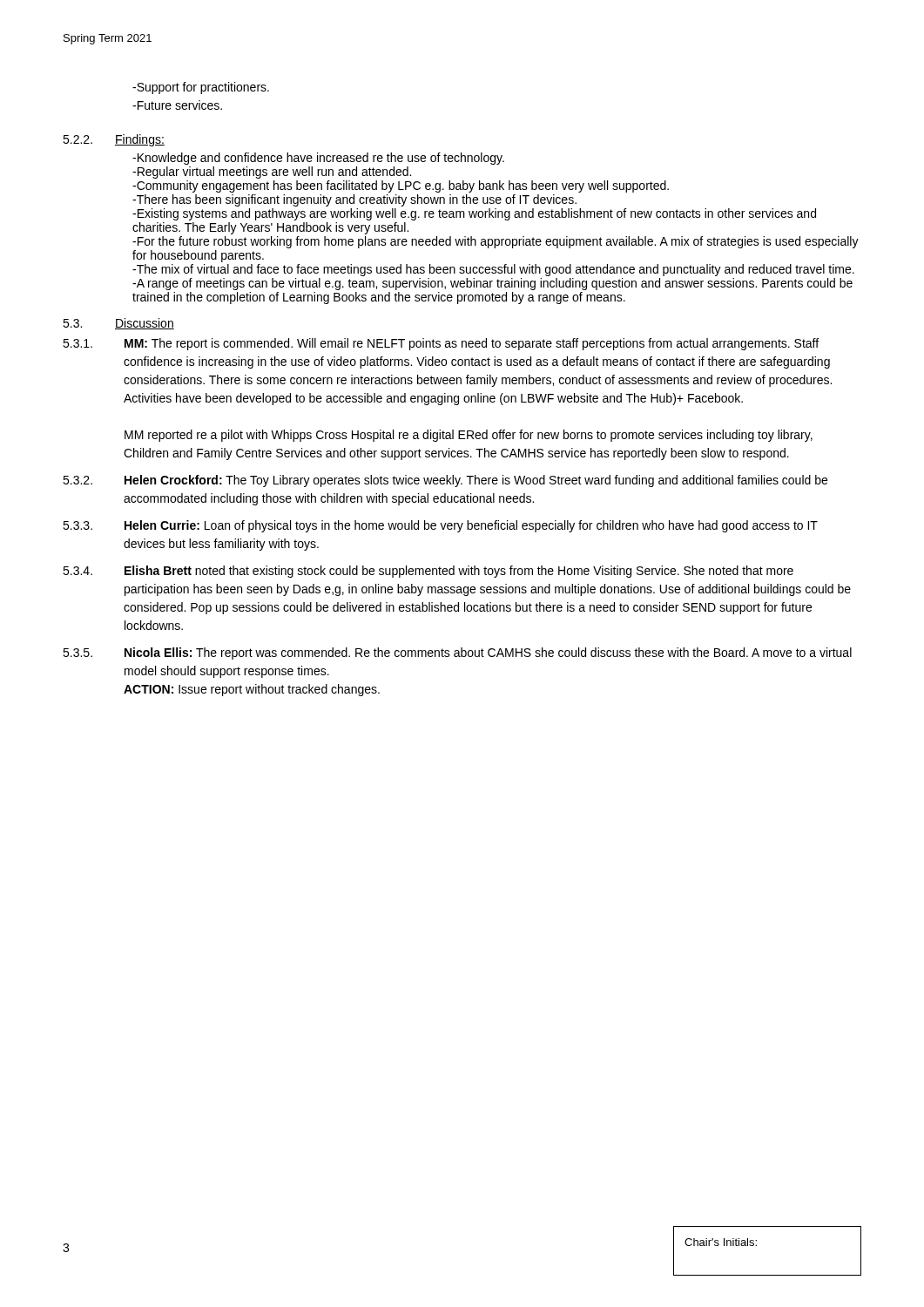The height and width of the screenshot is (1307, 924).
Task: Point to the text block starting "3.1. MM: The report is"
Action: coord(462,399)
